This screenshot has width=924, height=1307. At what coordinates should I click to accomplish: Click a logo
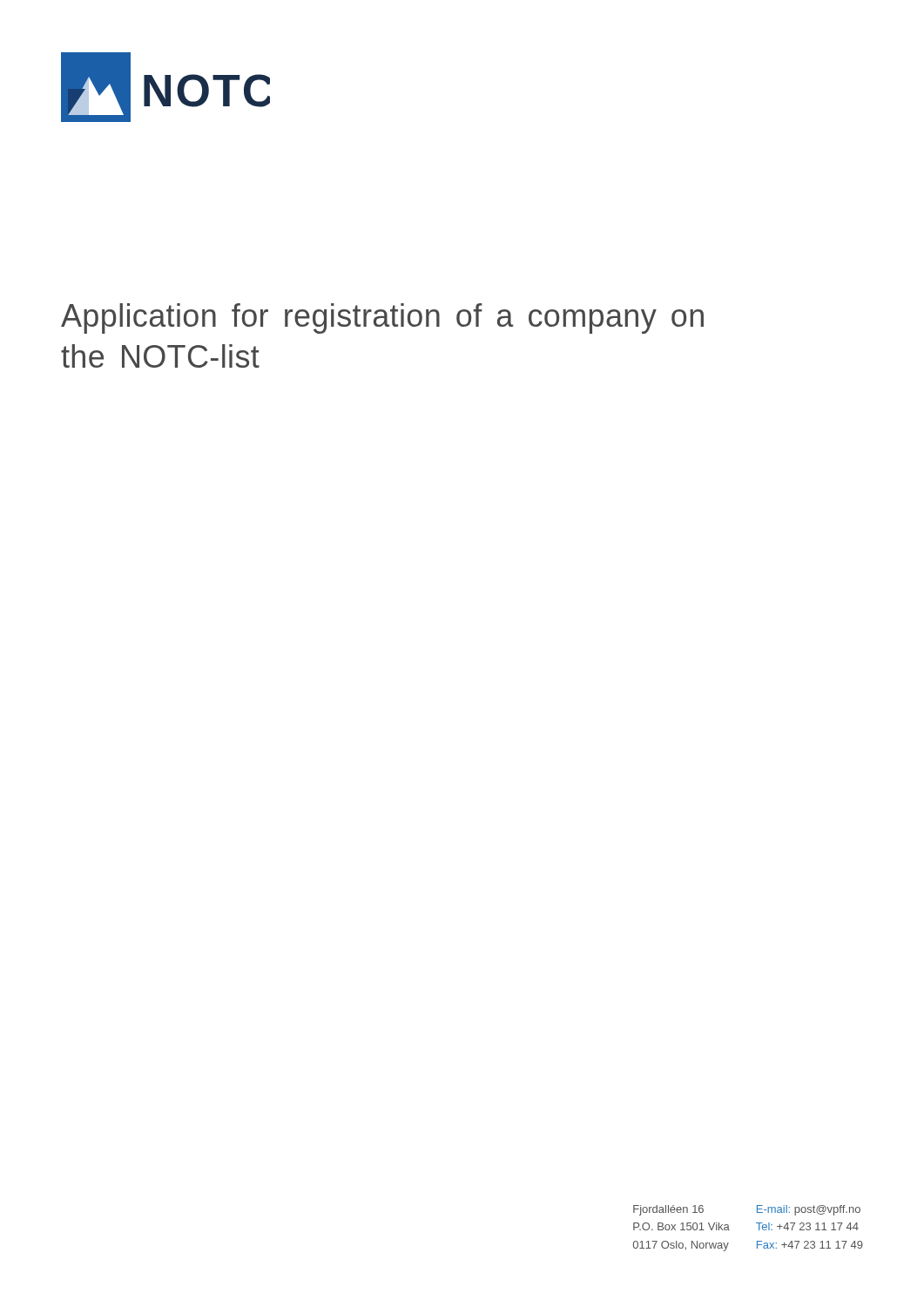165,93
